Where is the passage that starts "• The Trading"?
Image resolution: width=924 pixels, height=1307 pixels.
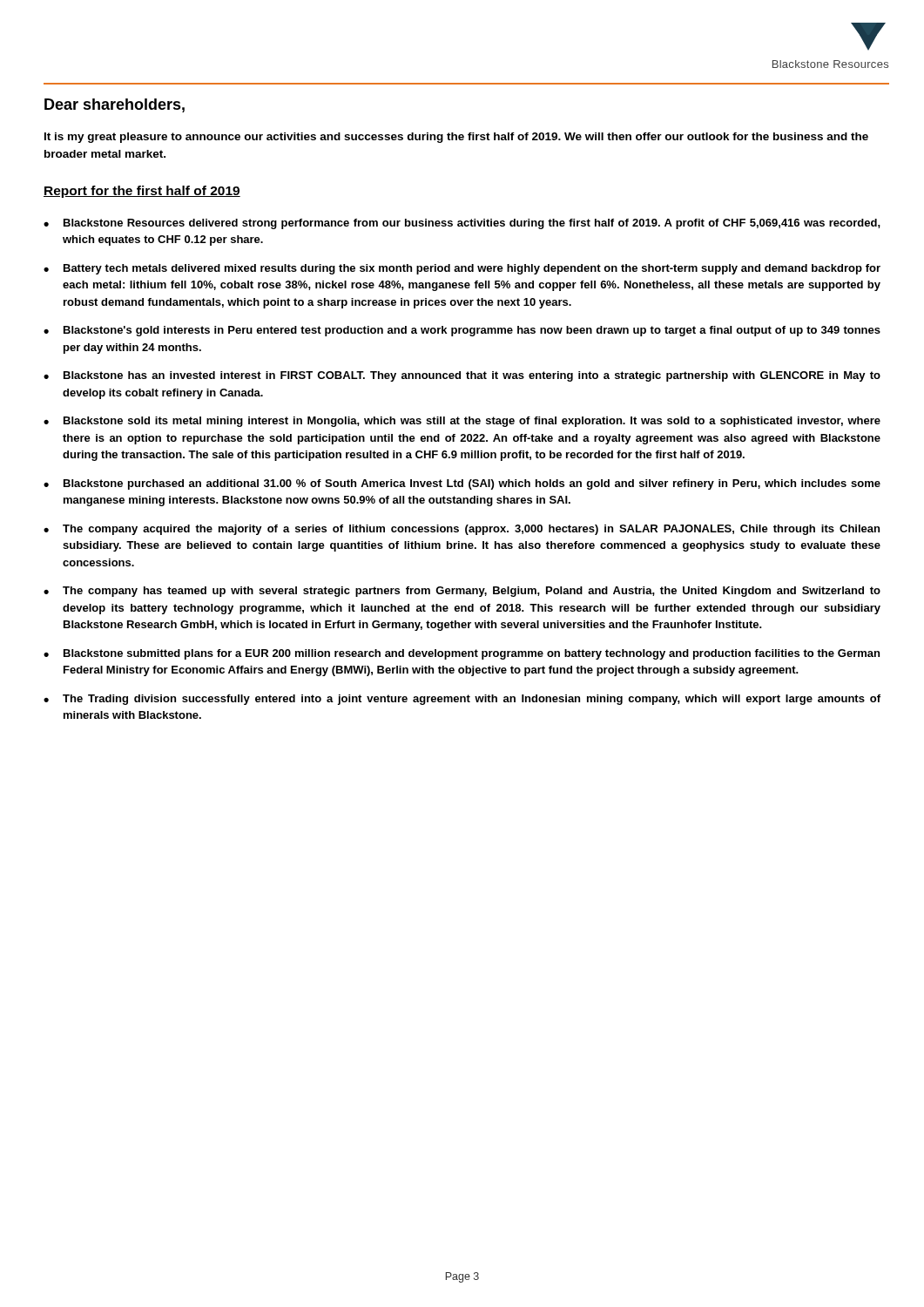click(462, 707)
